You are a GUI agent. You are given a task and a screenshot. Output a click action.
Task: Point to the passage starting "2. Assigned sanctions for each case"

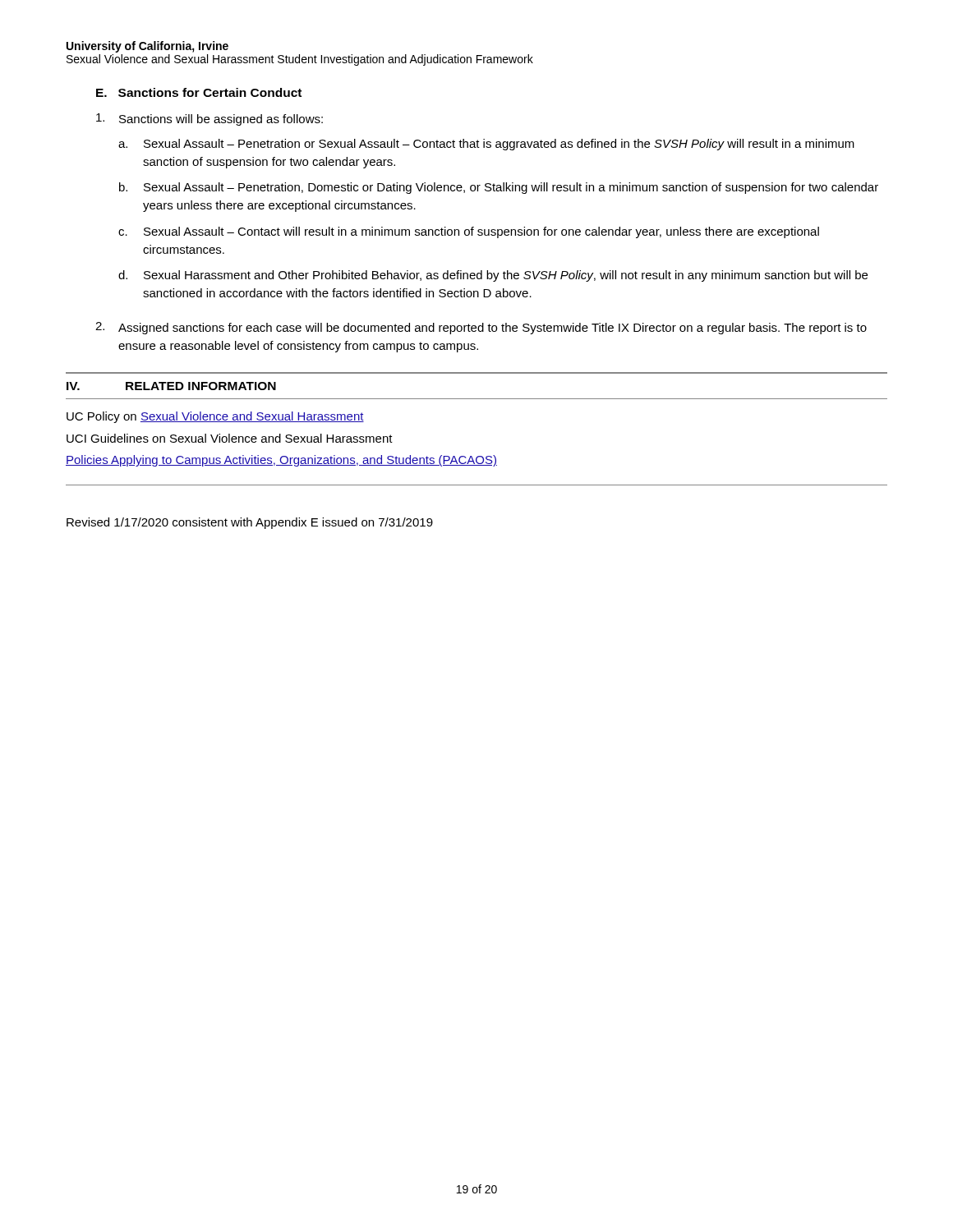[491, 336]
